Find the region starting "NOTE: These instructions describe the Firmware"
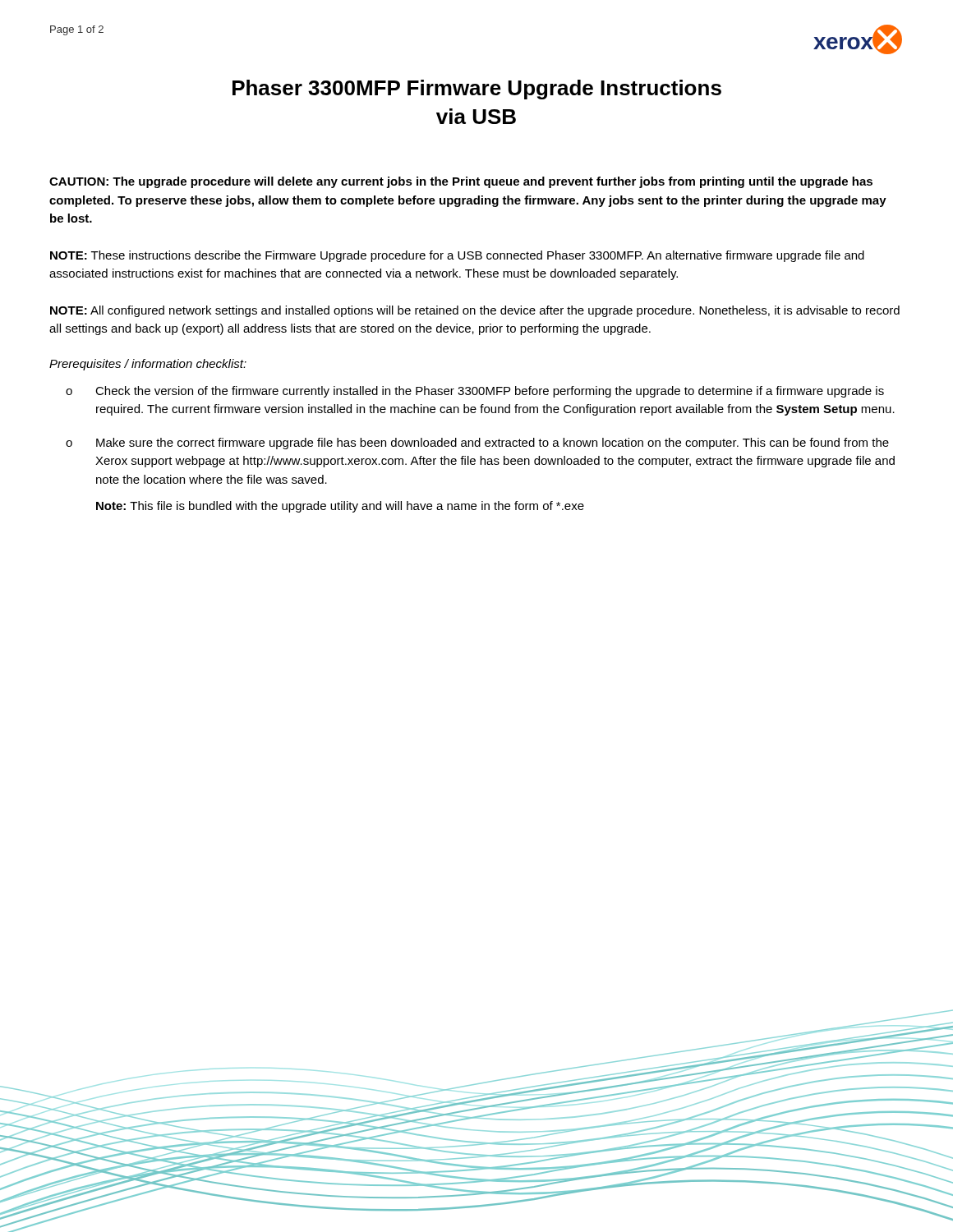953x1232 pixels. pyautogui.click(x=457, y=264)
